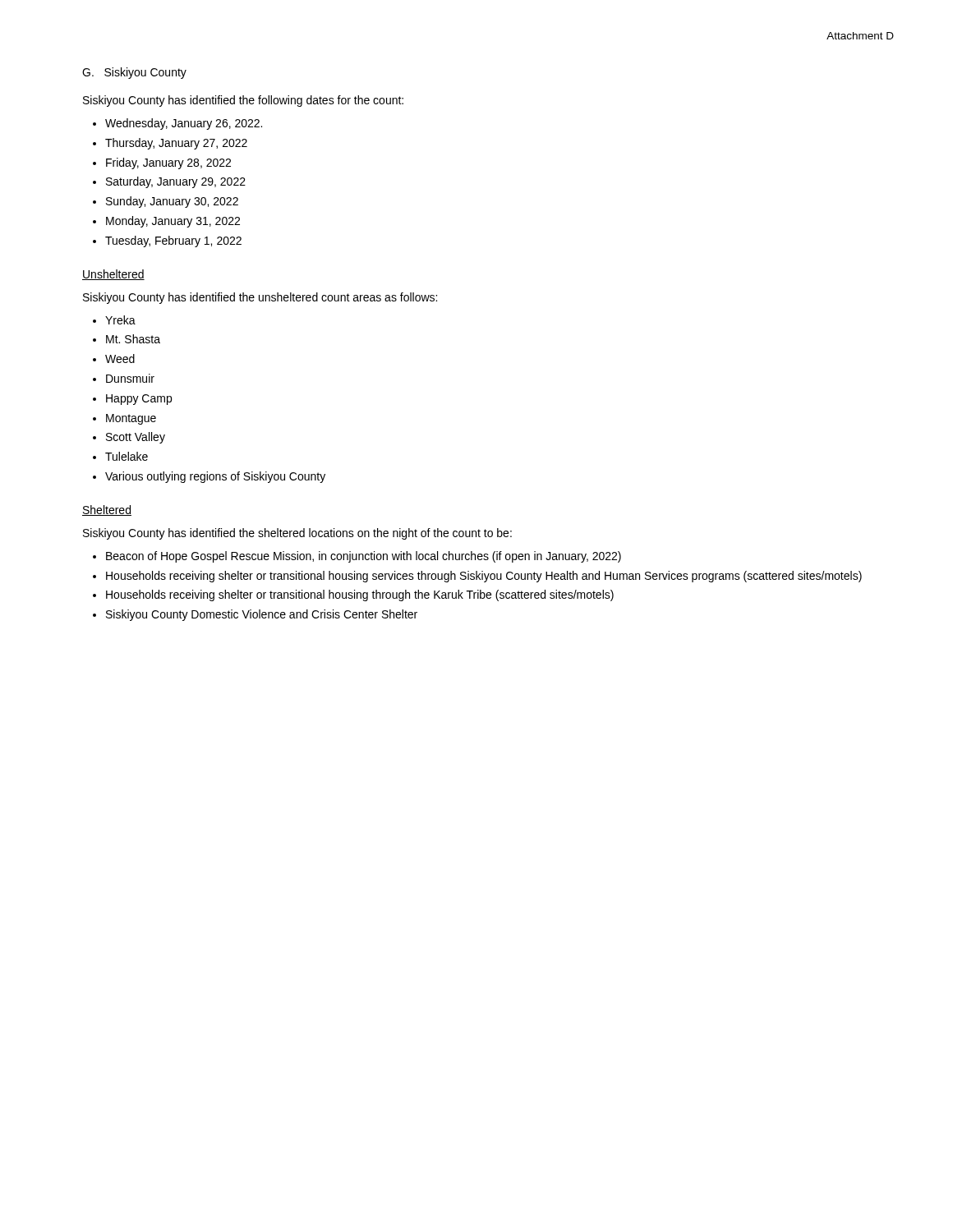Find the text starting "Friday, January 28, 2022"
The image size is (953, 1232).
coord(168,162)
